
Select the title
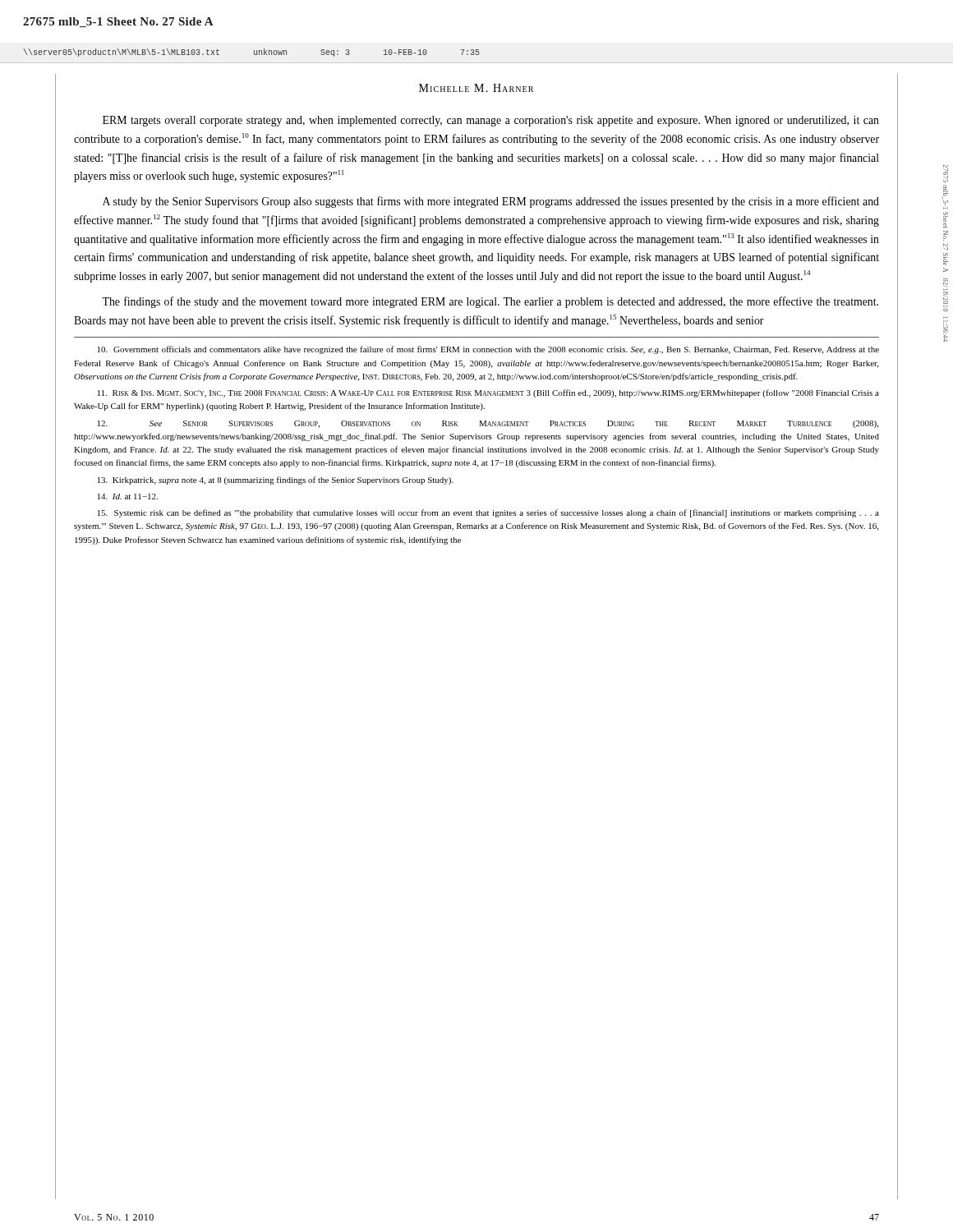(x=476, y=88)
